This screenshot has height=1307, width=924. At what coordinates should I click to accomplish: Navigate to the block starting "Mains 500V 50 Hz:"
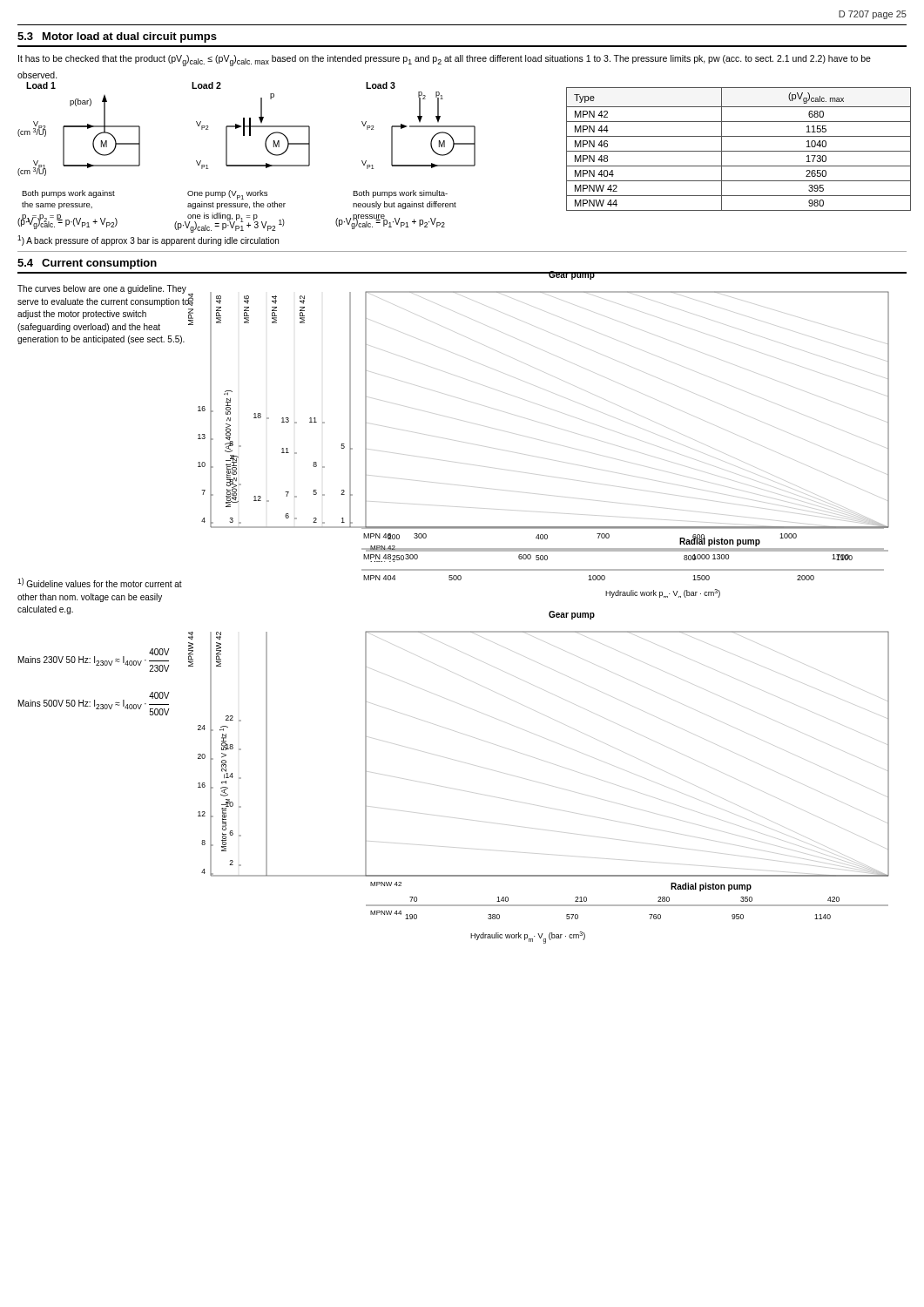tap(93, 704)
